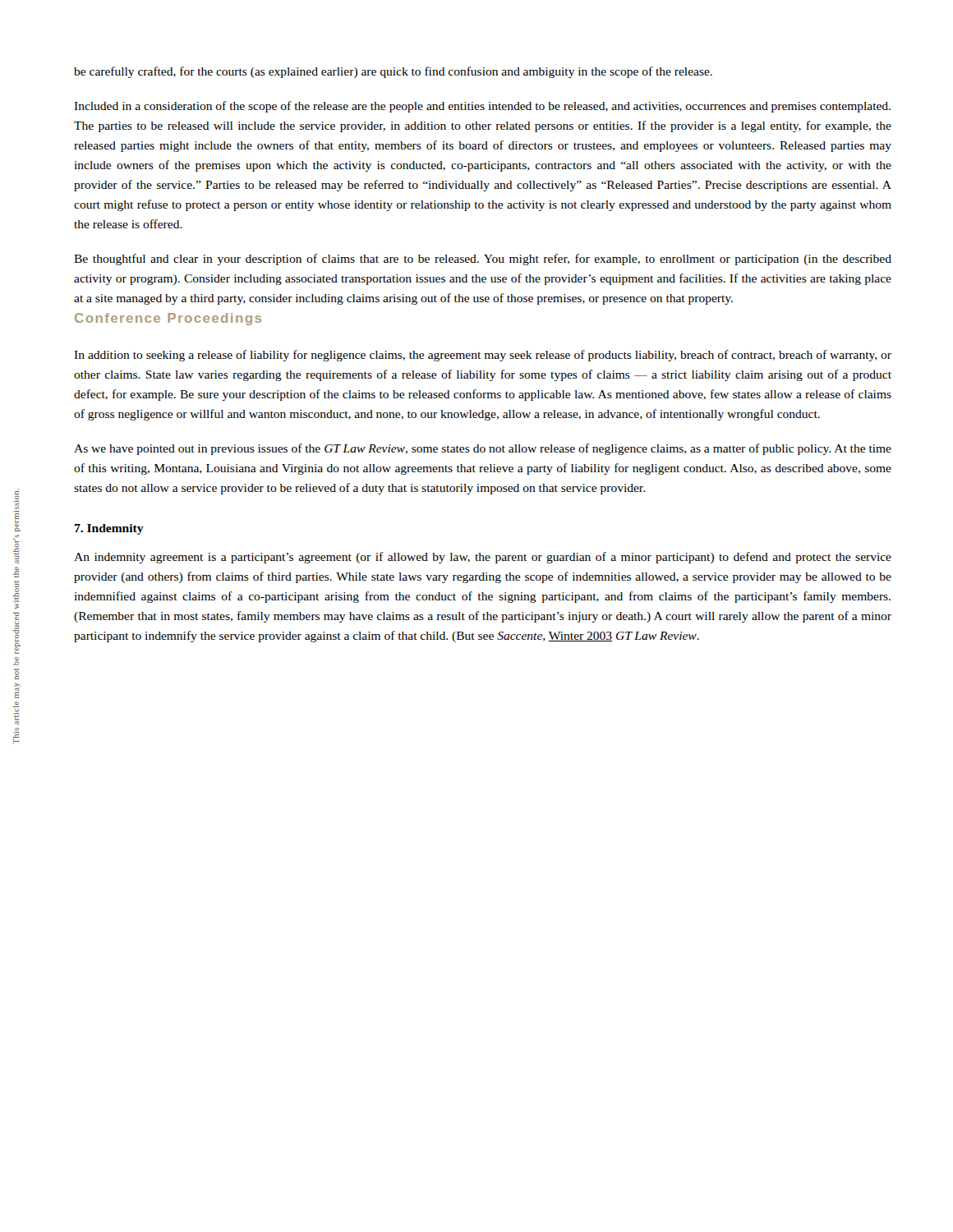The width and height of the screenshot is (953, 1232).
Task: Locate the region starting "In addition to seeking a release of liability"
Action: tap(483, 384)
